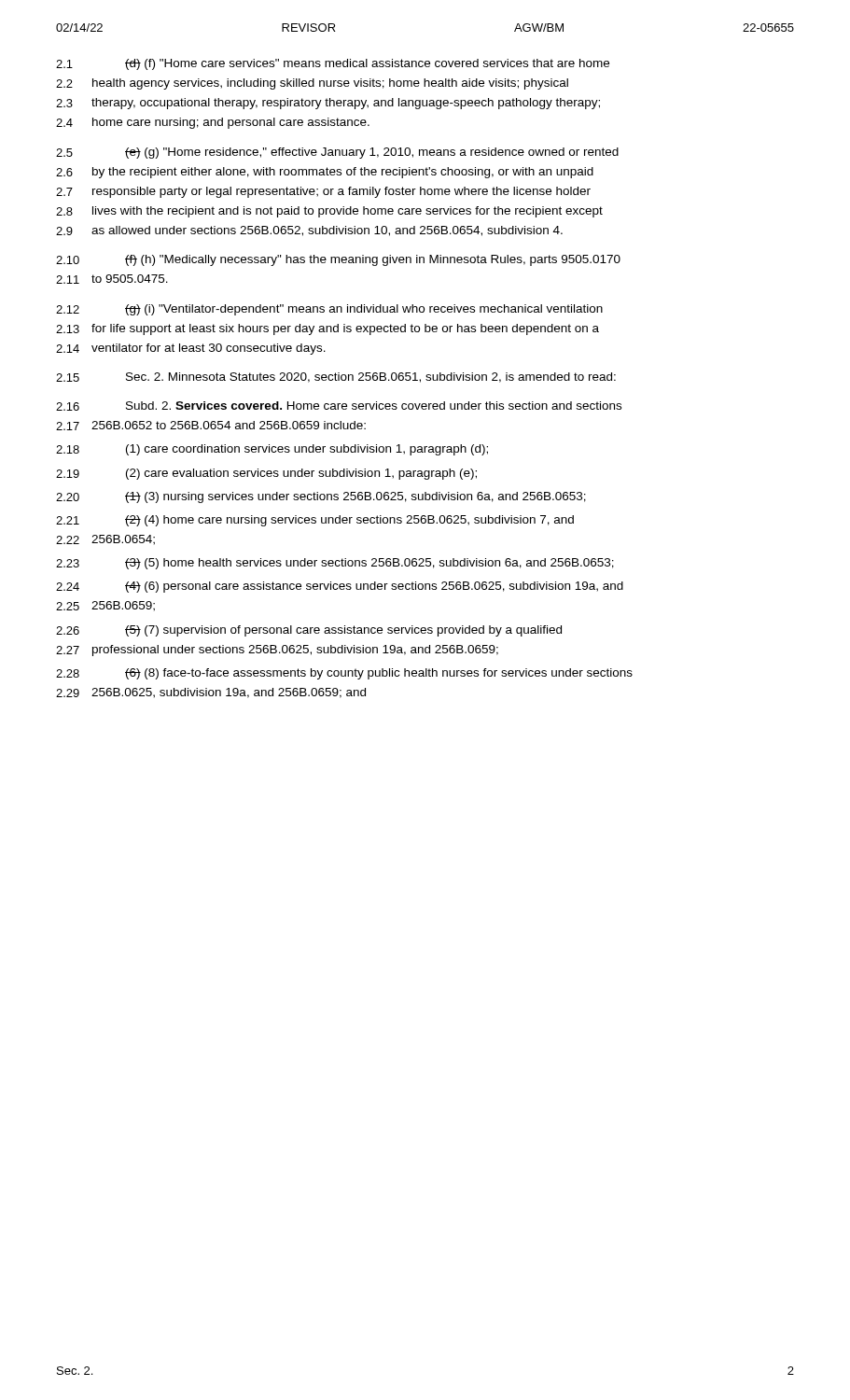This screenshot has width=850, height=1400.
Task: Locate the text starting "16 Subd. 2. Services covered. Home care services"
Action: pos(425,416)
